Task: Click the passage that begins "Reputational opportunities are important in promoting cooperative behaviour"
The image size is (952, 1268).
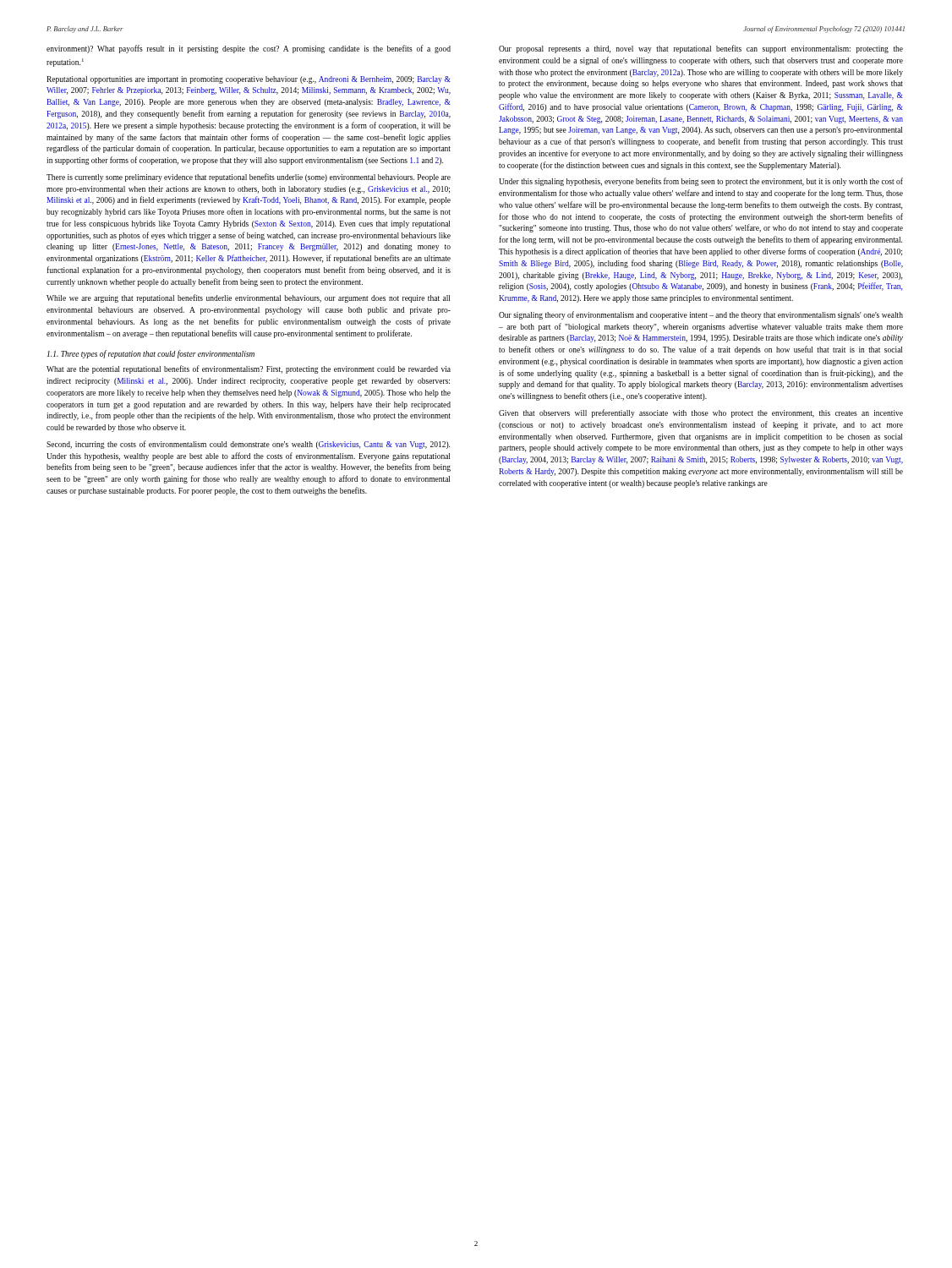Action: [249, 121]
